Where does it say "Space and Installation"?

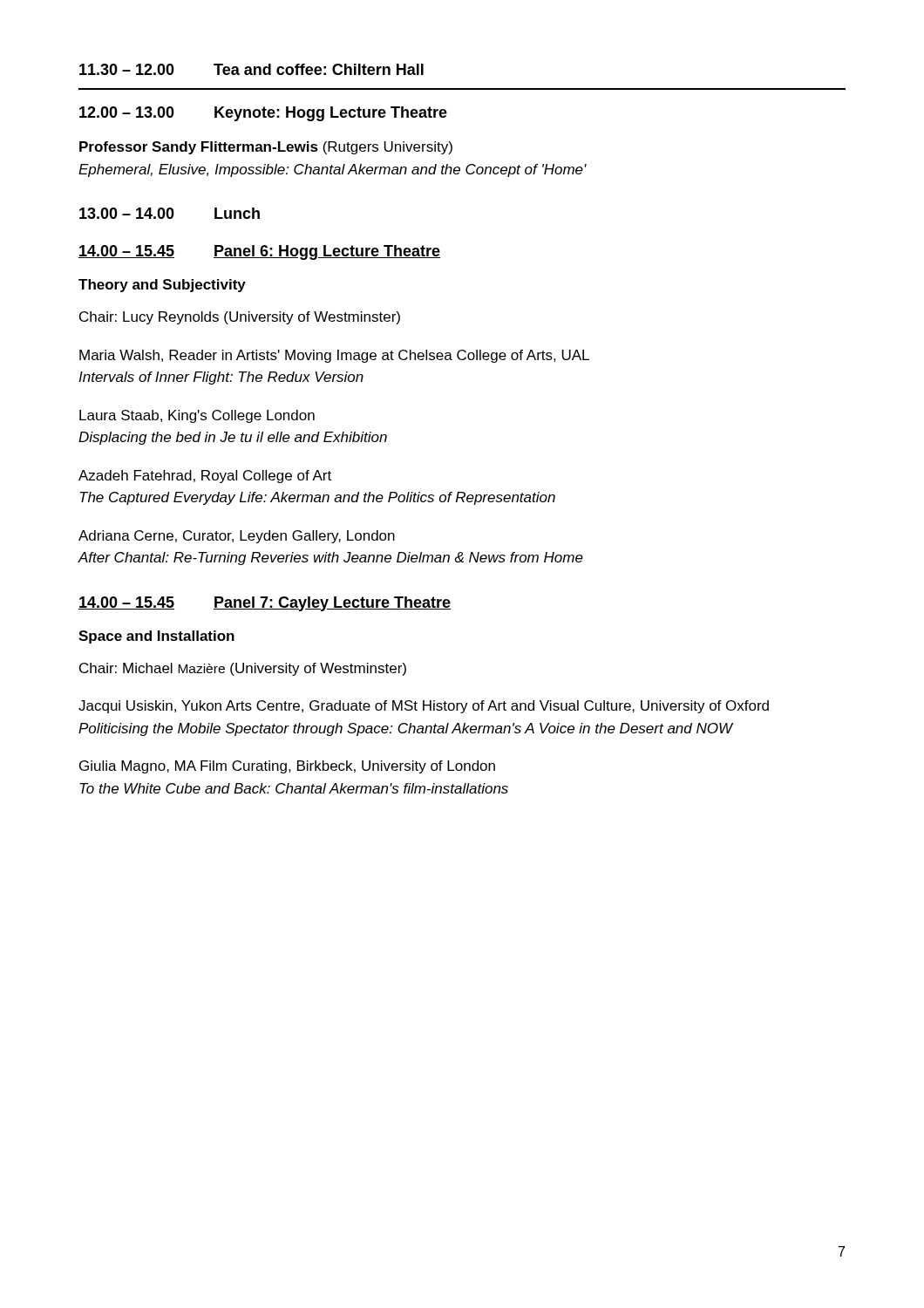click(x=157, y=636)
